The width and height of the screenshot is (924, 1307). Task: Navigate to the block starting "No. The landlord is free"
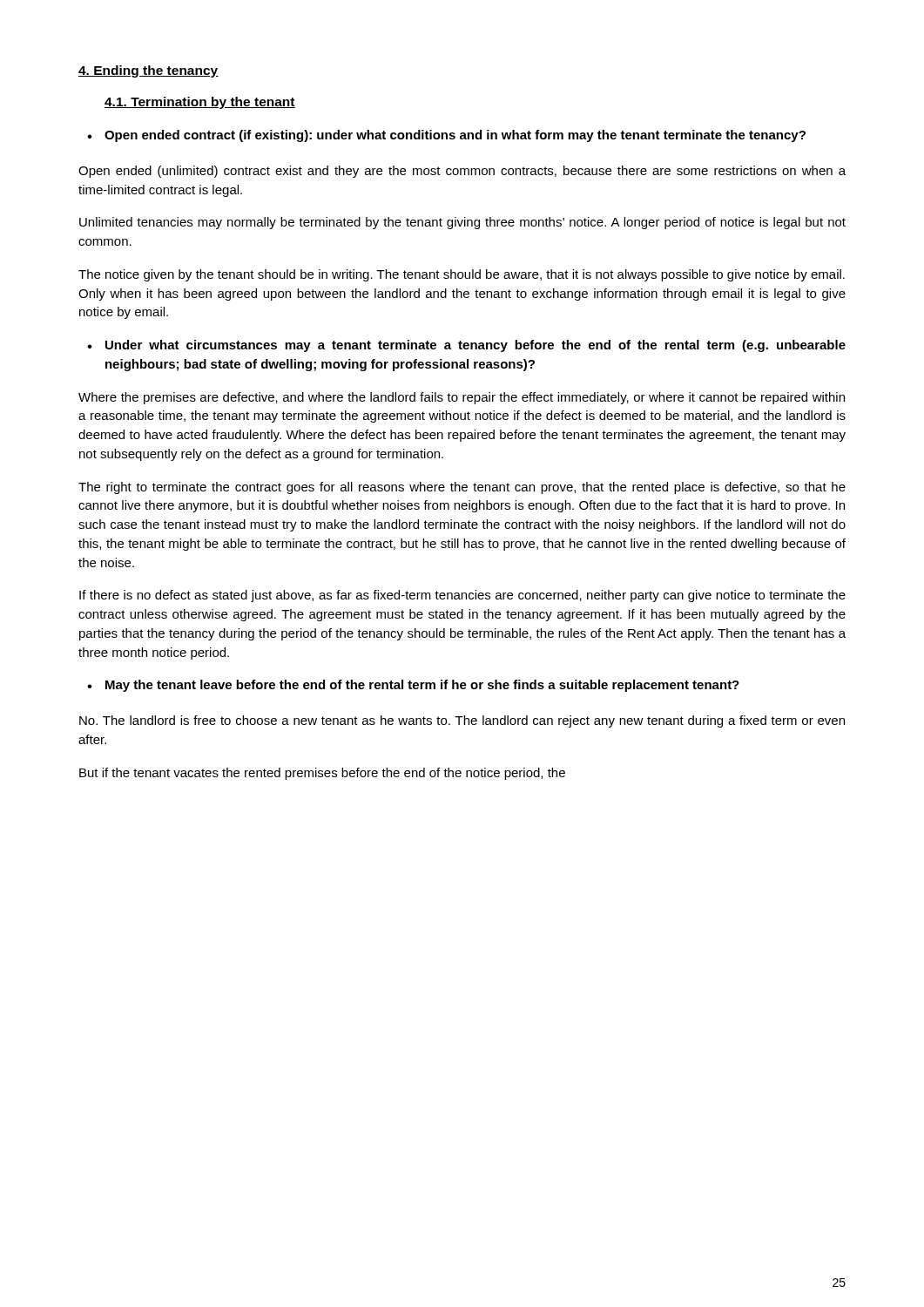click(462, 730)
